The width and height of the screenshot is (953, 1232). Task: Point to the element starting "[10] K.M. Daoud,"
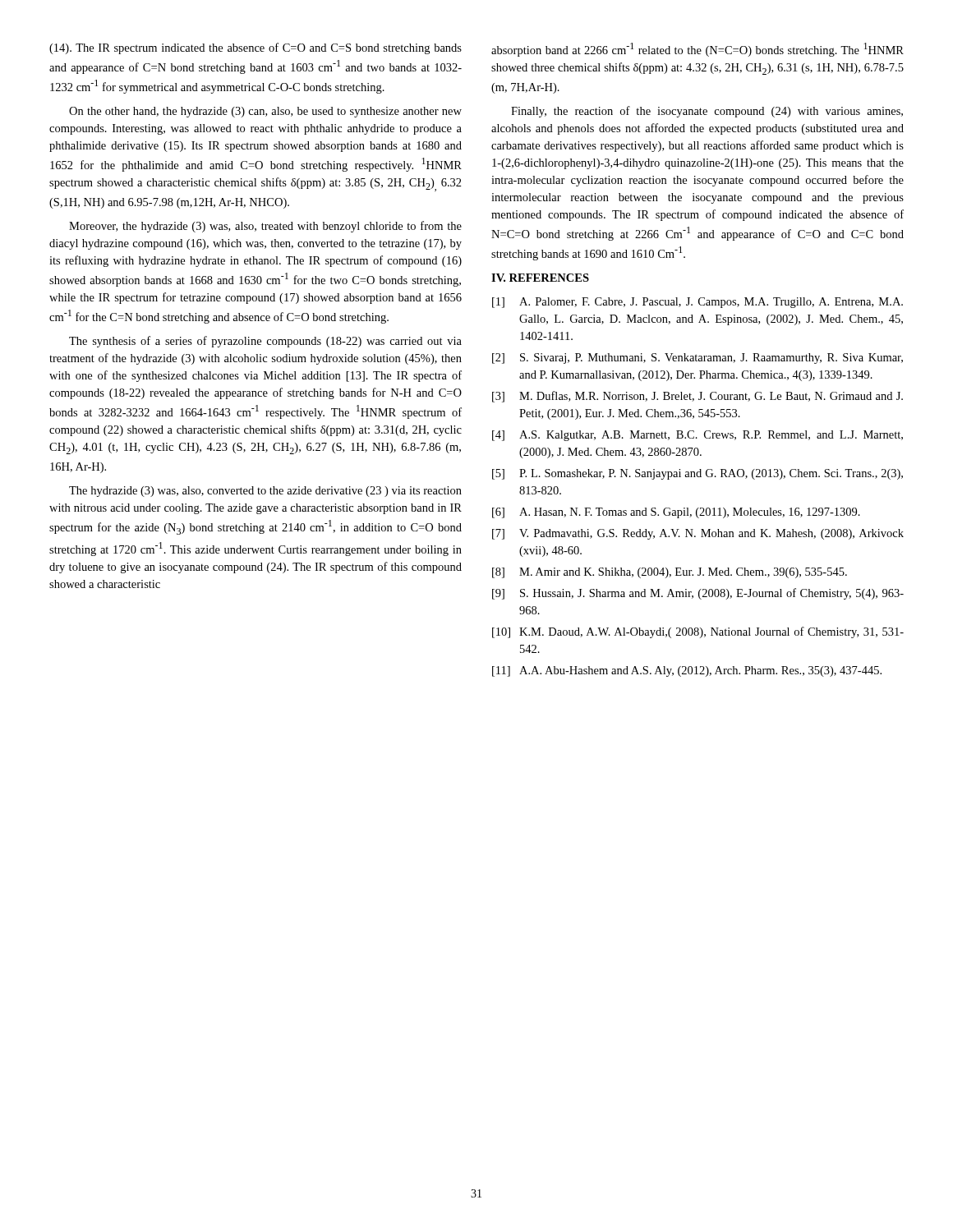[x=698, y=641]
